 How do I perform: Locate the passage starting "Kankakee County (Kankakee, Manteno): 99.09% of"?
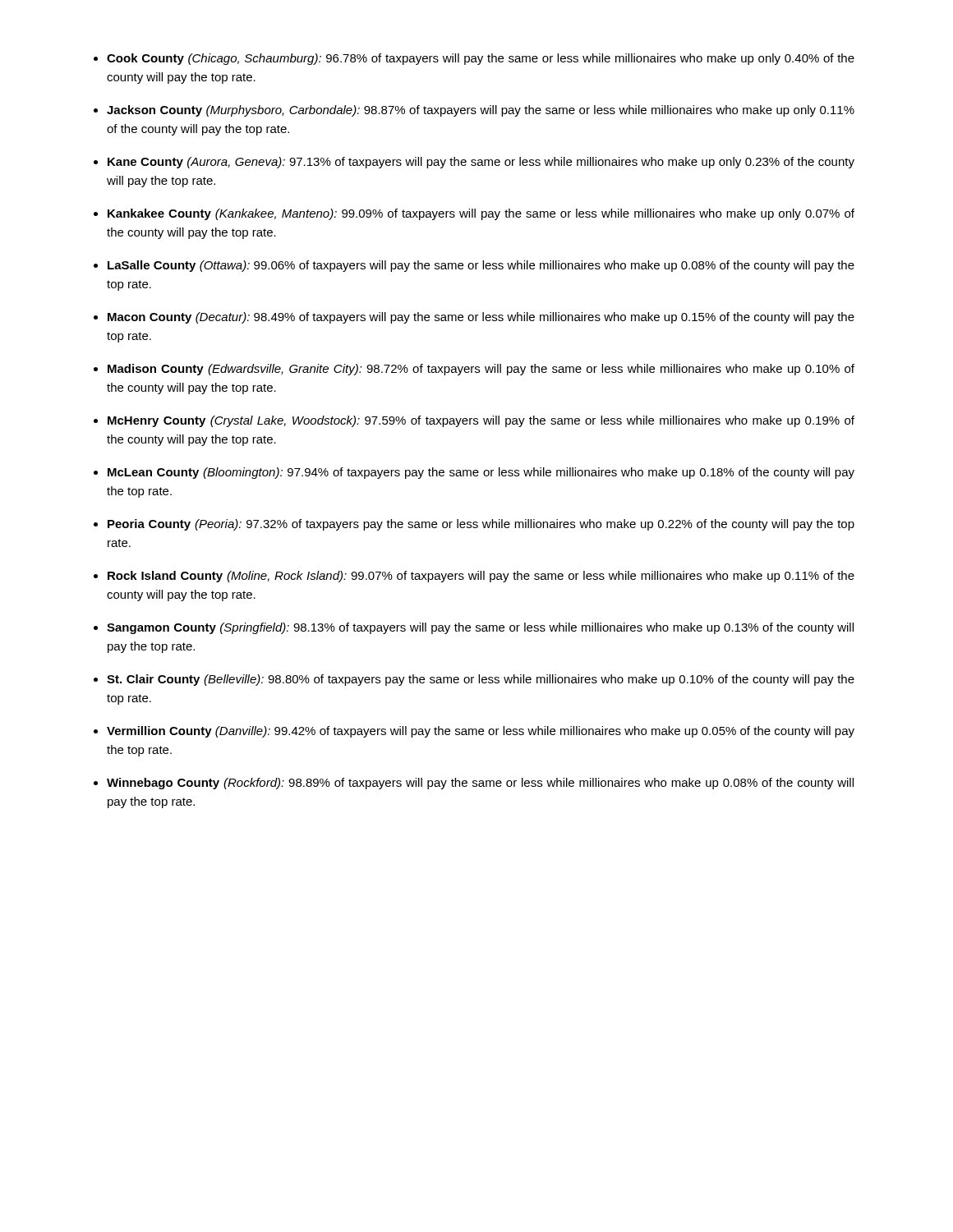click(x=481, y=222)
